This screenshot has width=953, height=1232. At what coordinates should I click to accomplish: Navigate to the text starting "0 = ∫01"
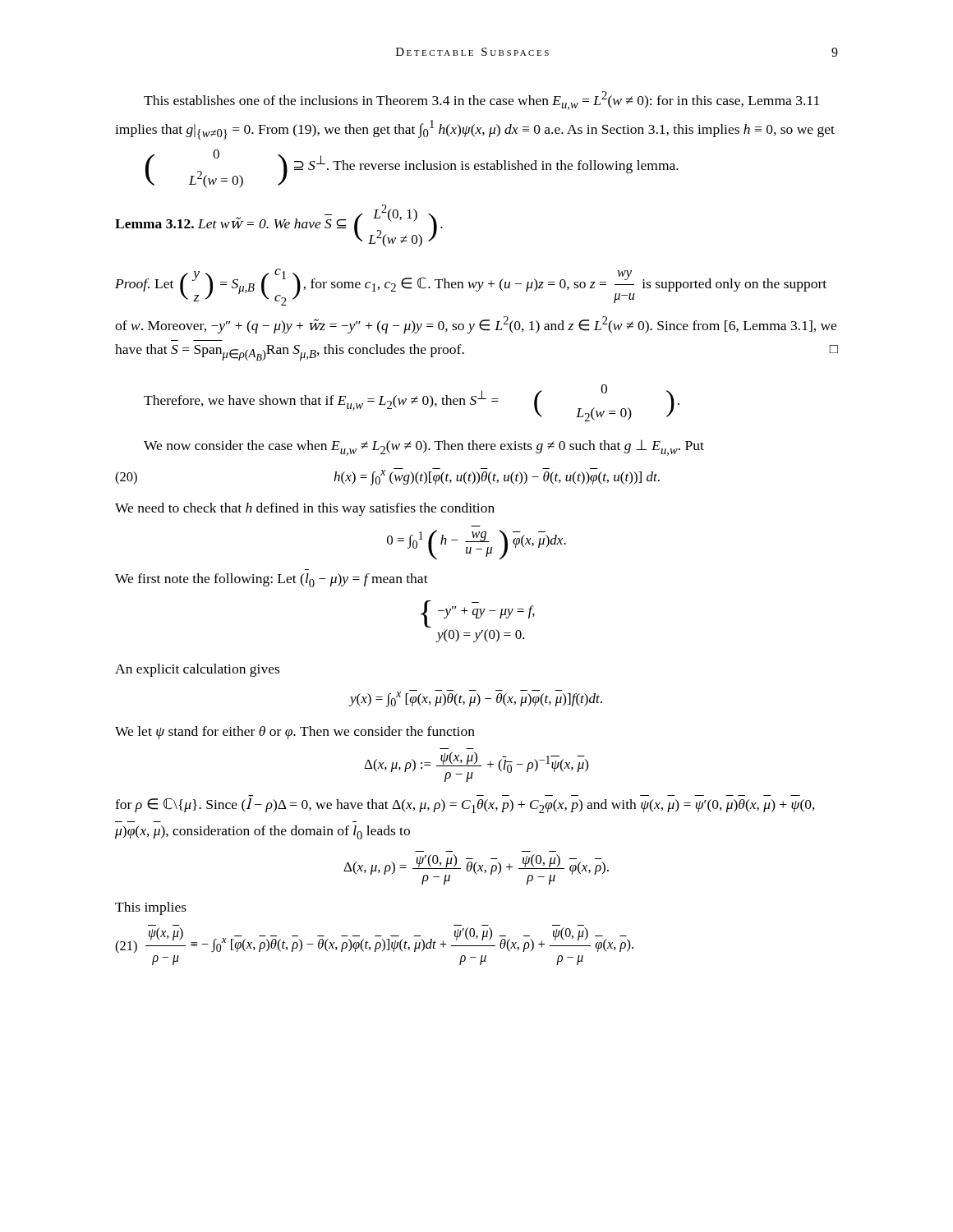(x=476, y=542)
